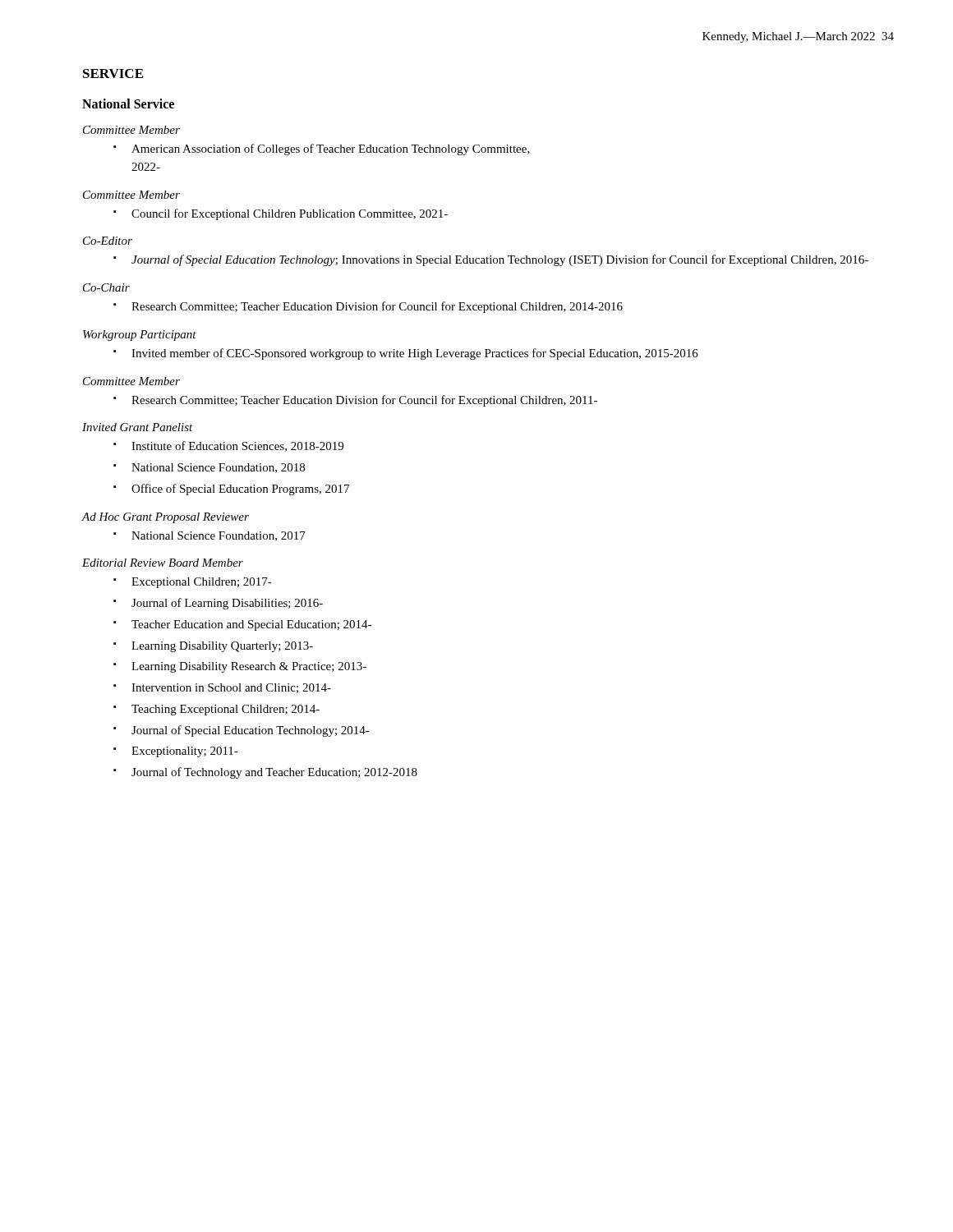953x1232 pixels.
Task: Click on the list item that says "Journal of Special Education Technology; Innovations"
Action: tap(500, 260)
